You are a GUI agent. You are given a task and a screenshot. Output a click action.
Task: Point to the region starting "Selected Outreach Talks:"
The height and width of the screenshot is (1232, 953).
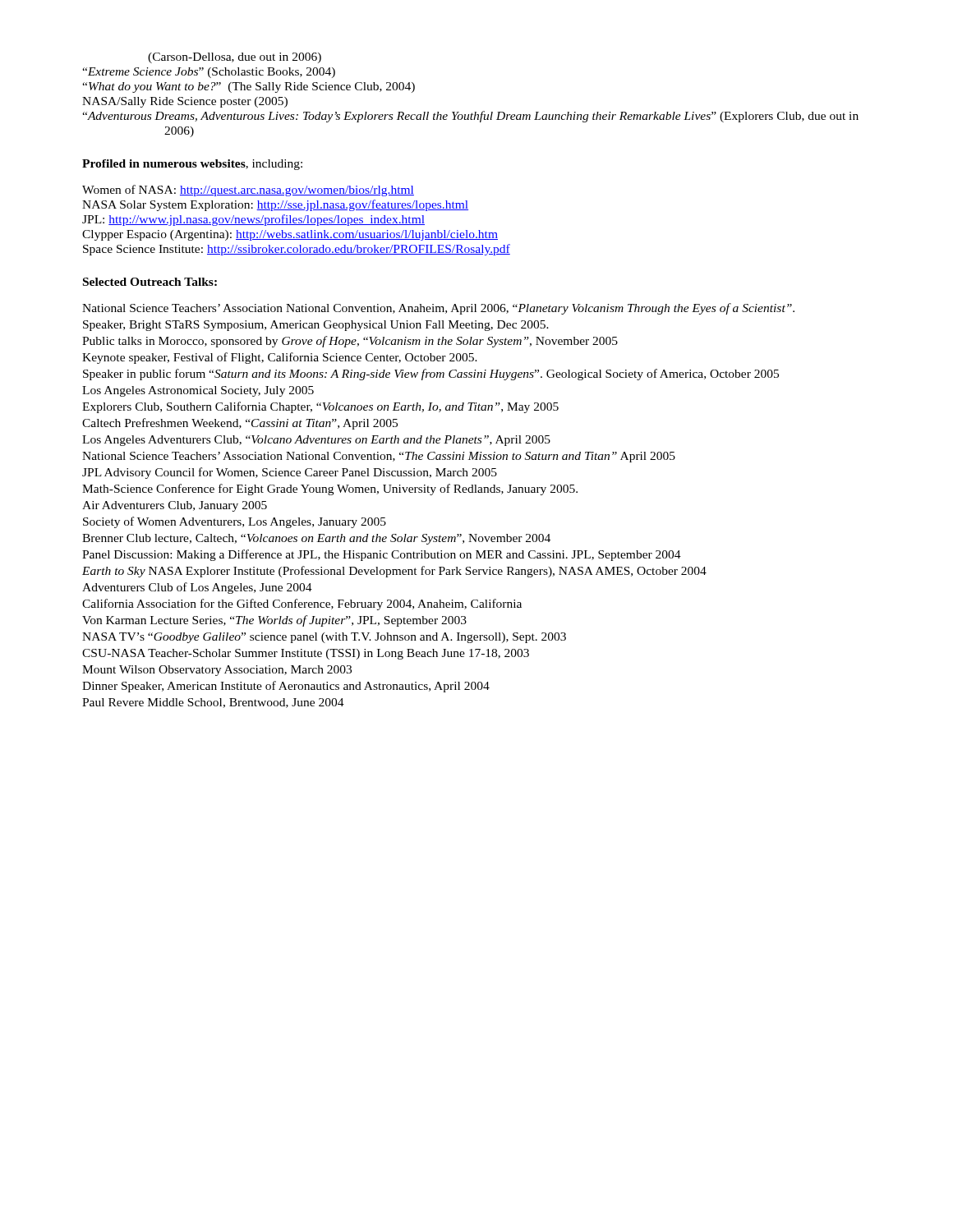click(150, 281)
